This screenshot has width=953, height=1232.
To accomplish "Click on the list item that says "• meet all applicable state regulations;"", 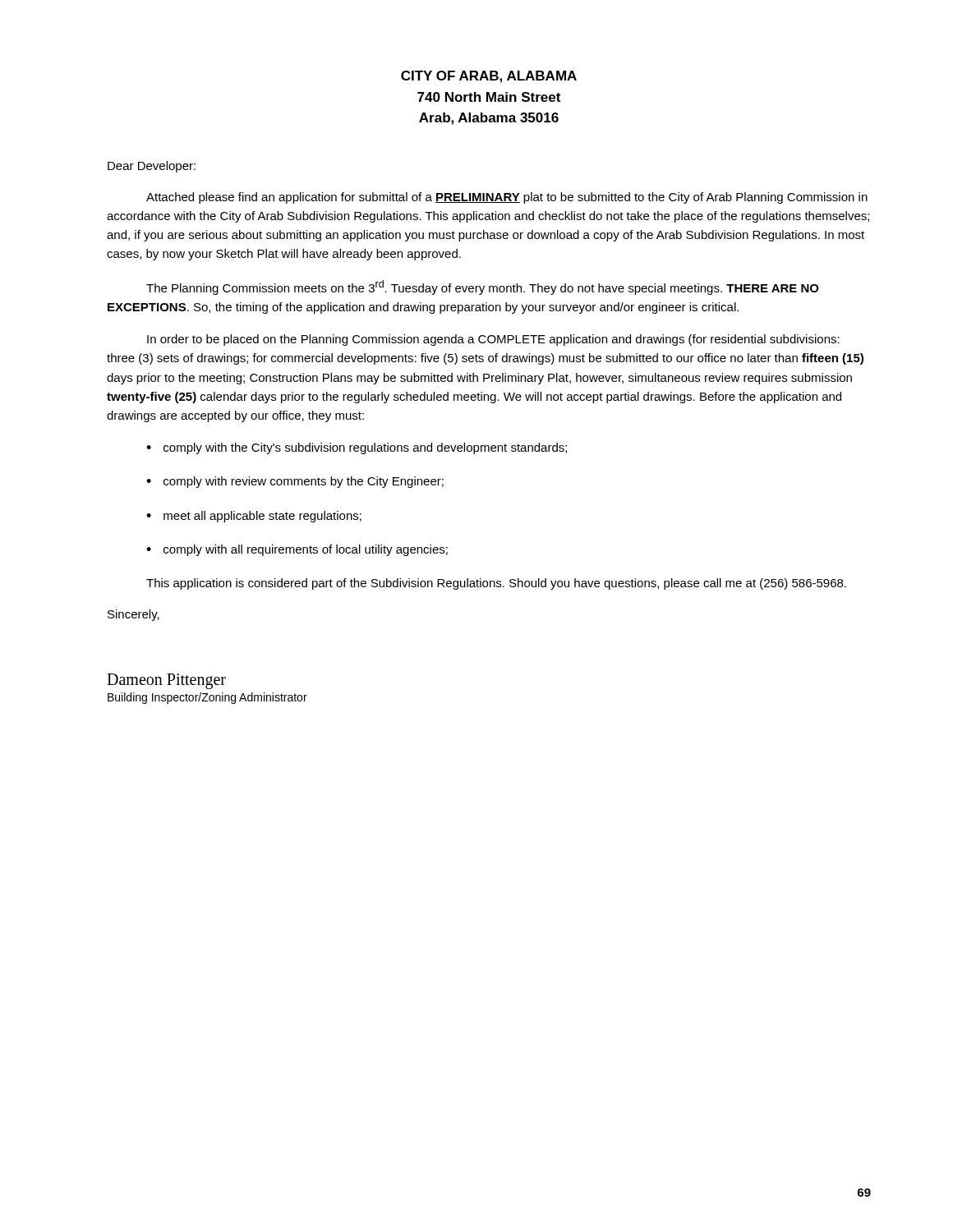I will pos(254,516).
